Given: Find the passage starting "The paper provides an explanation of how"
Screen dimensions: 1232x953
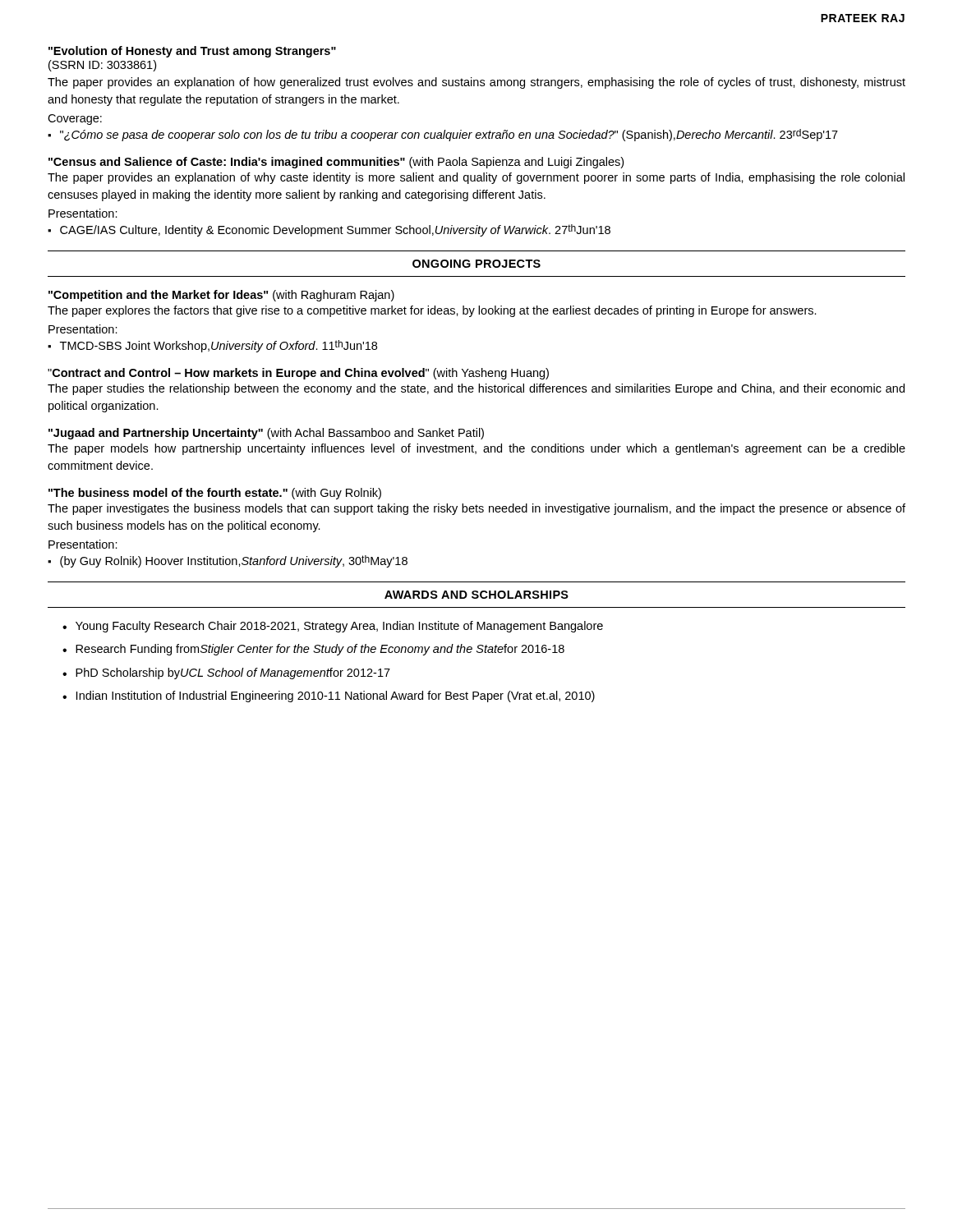Looking at the screenshot, I should click(x=476, y=91).
